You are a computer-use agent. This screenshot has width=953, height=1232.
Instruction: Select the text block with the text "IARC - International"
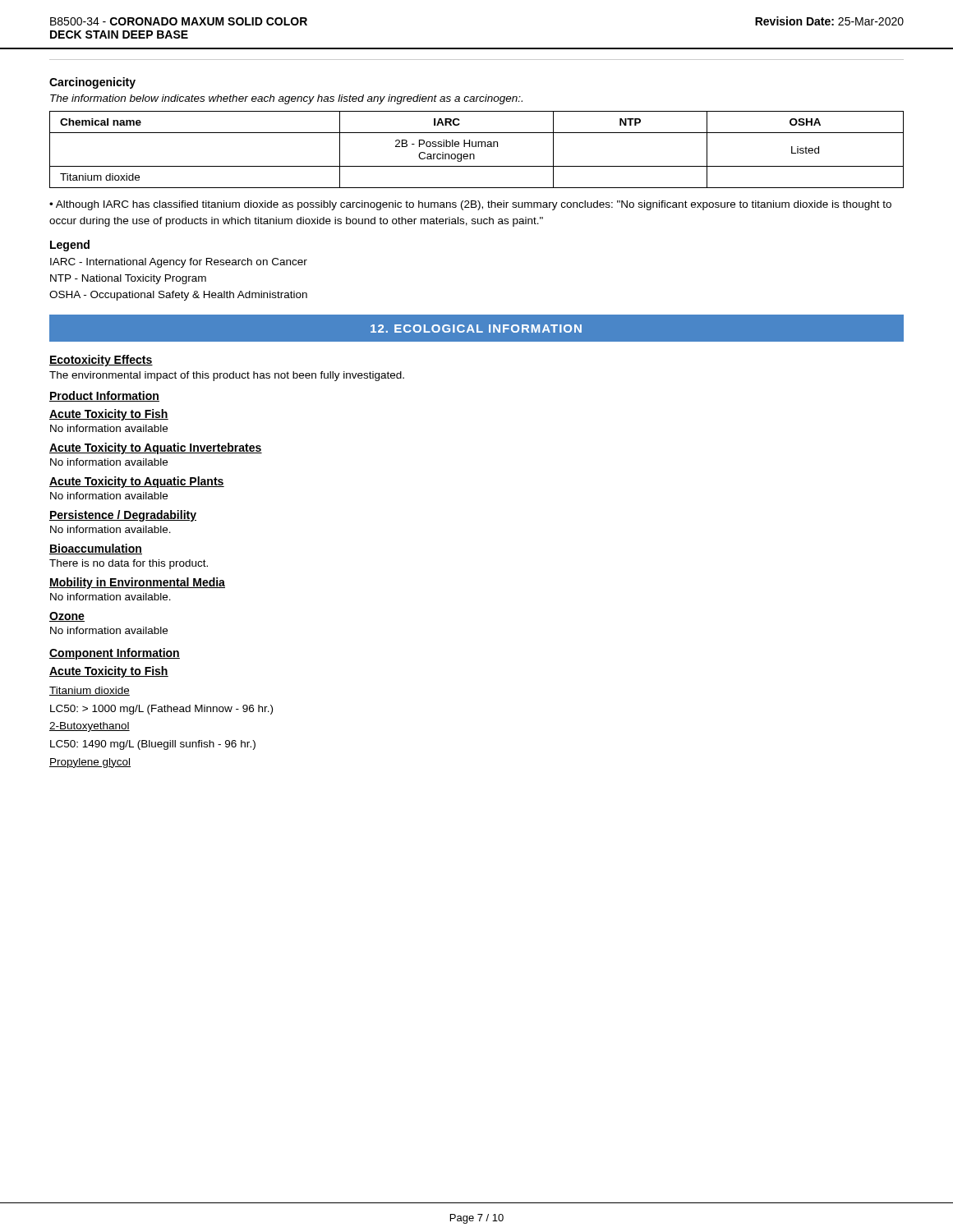pyautogui.click(x=178, y=278)
